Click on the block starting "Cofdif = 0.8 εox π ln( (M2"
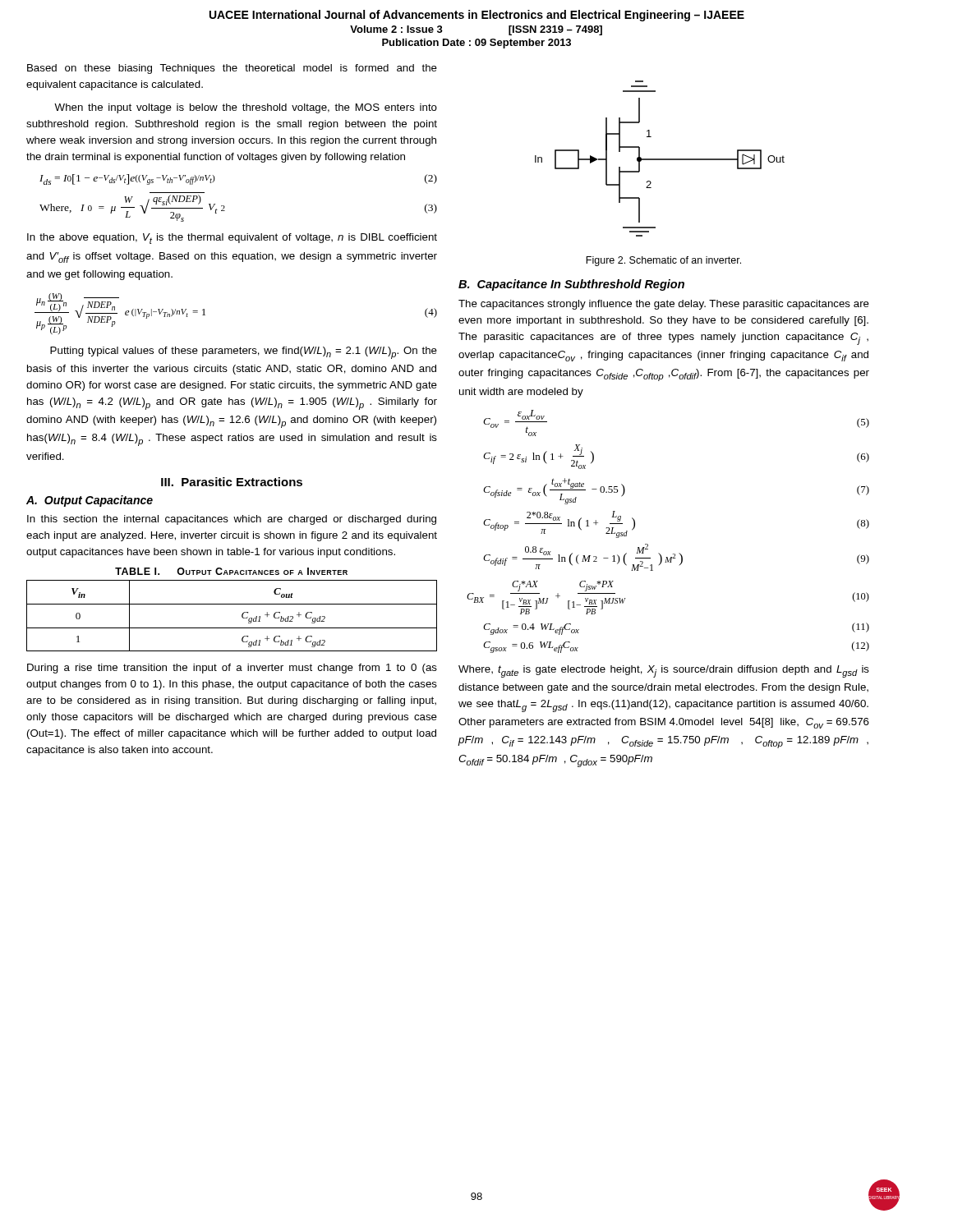The image size is (953, 1232). coord(664,558)
